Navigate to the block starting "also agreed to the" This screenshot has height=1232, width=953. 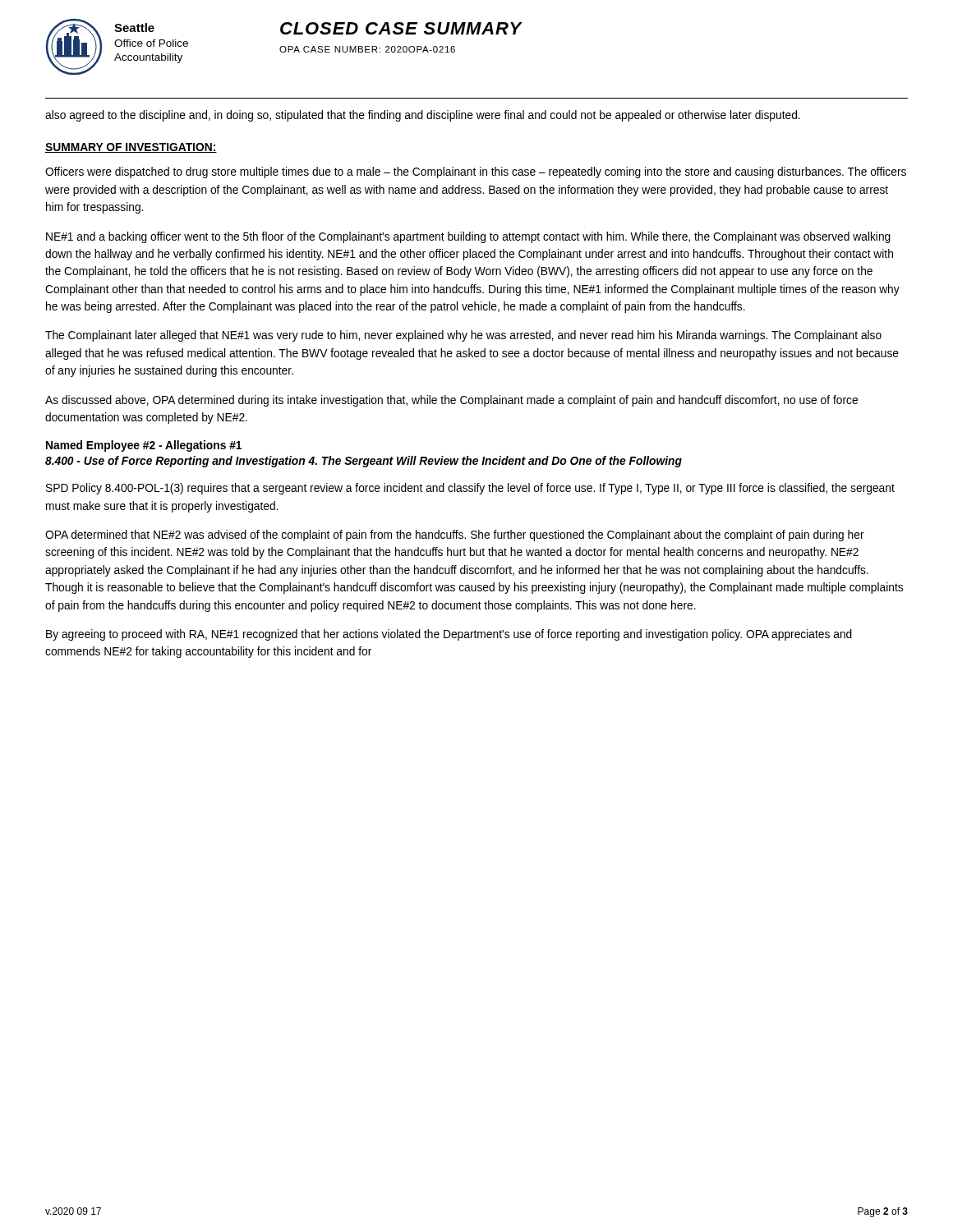pos(423,115)
